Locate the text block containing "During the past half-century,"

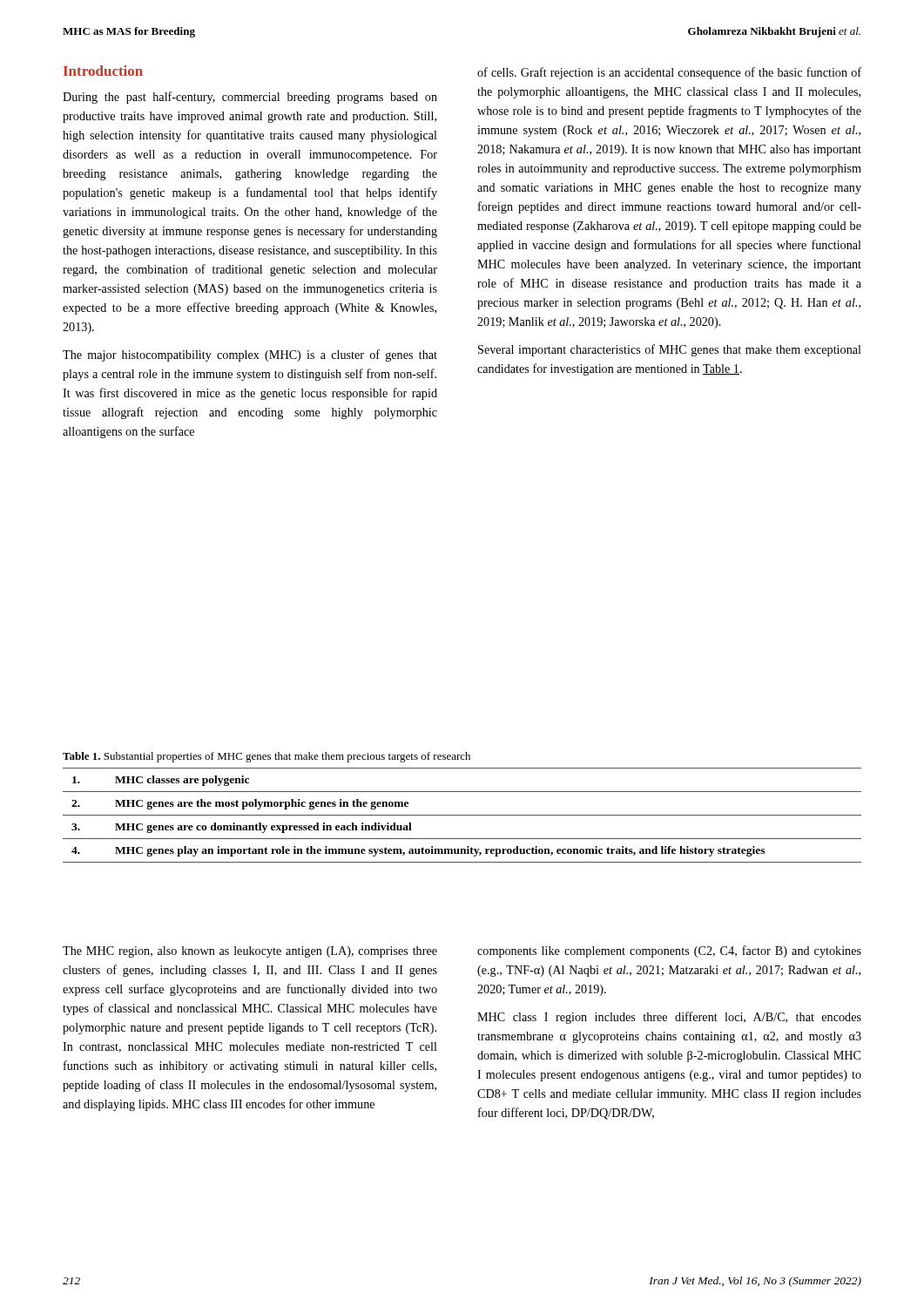(x=250, y=212)
